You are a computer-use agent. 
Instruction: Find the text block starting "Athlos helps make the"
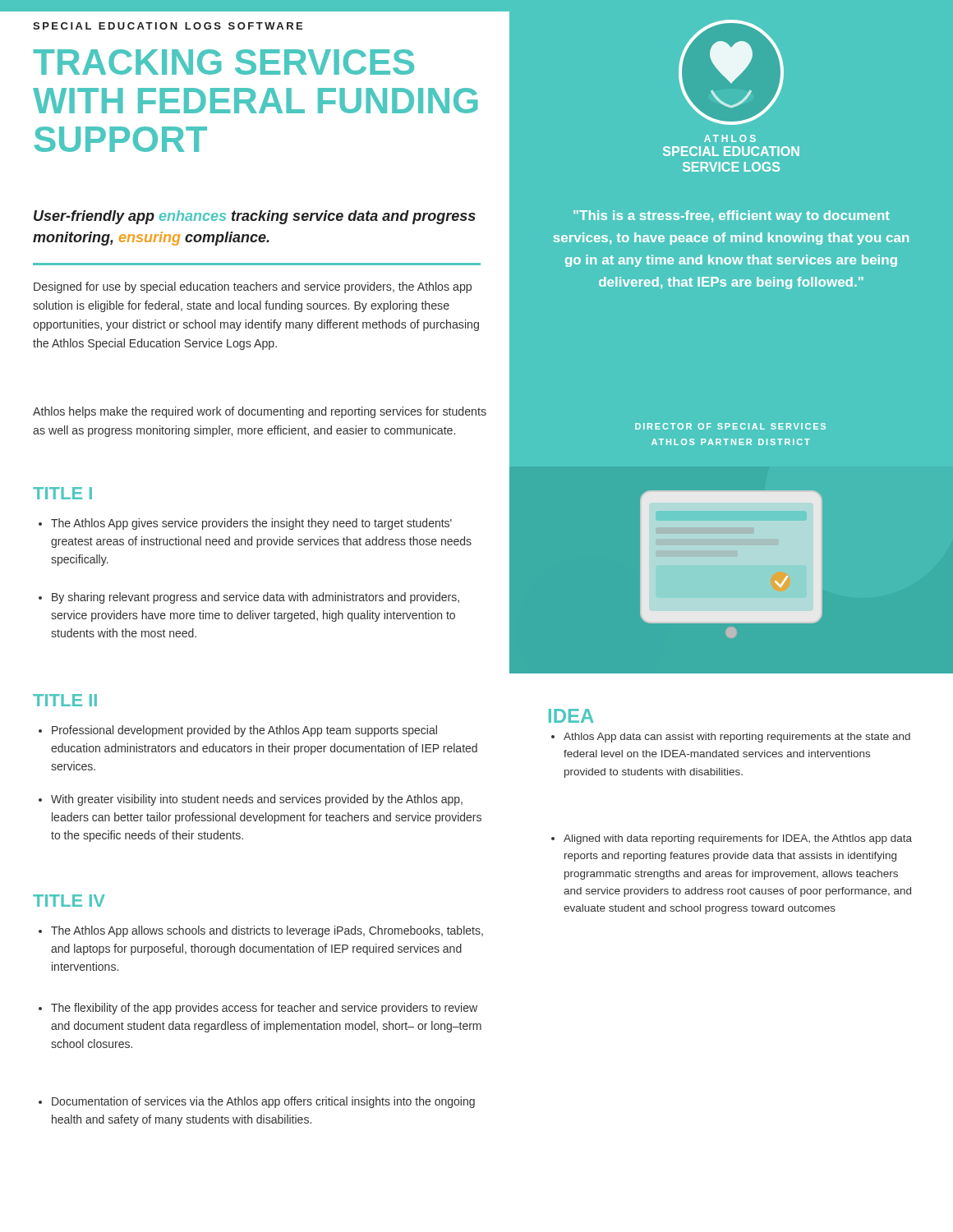click(260, 421)
